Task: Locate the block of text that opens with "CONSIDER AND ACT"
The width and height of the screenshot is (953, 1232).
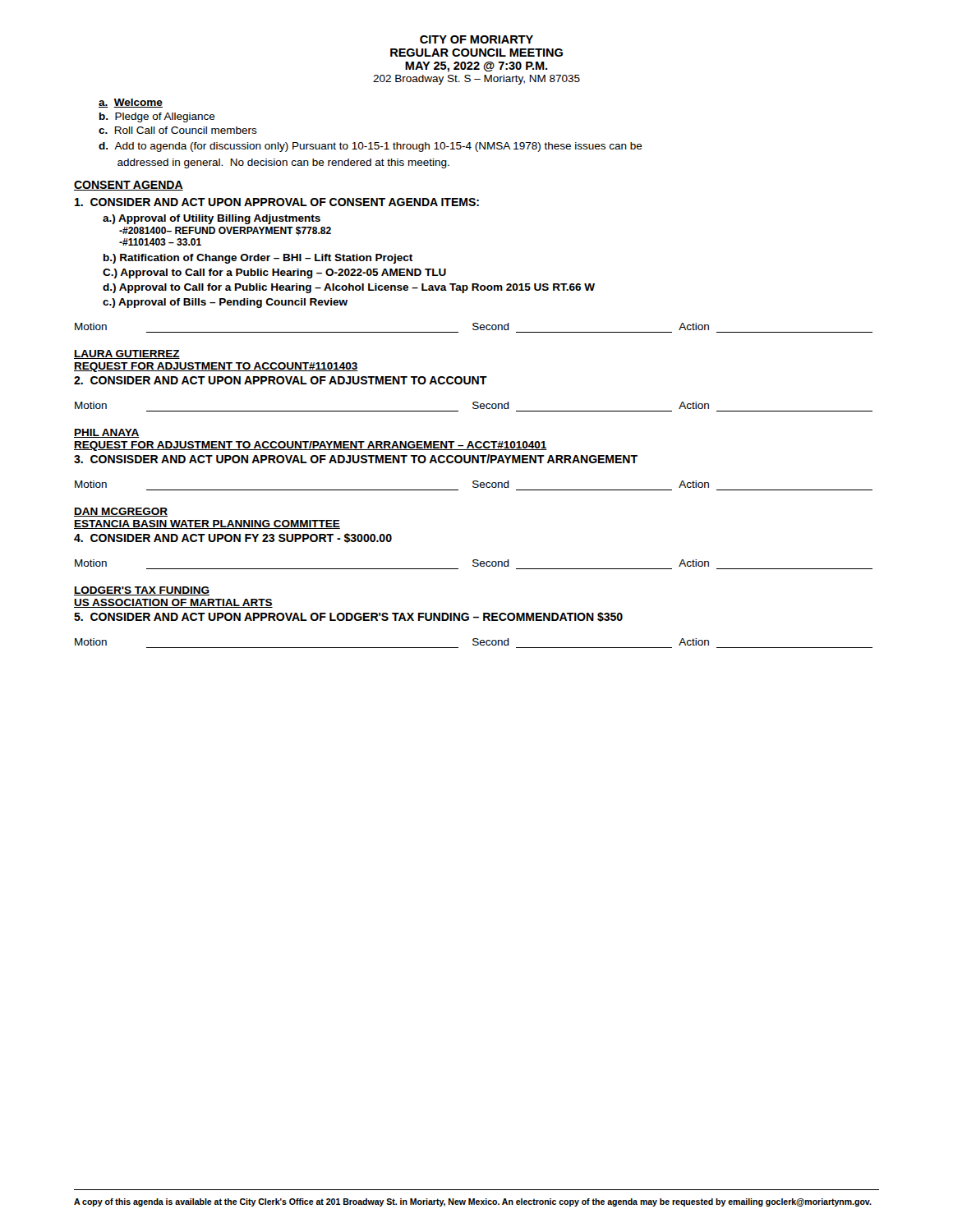Action: tap(277, 202)
